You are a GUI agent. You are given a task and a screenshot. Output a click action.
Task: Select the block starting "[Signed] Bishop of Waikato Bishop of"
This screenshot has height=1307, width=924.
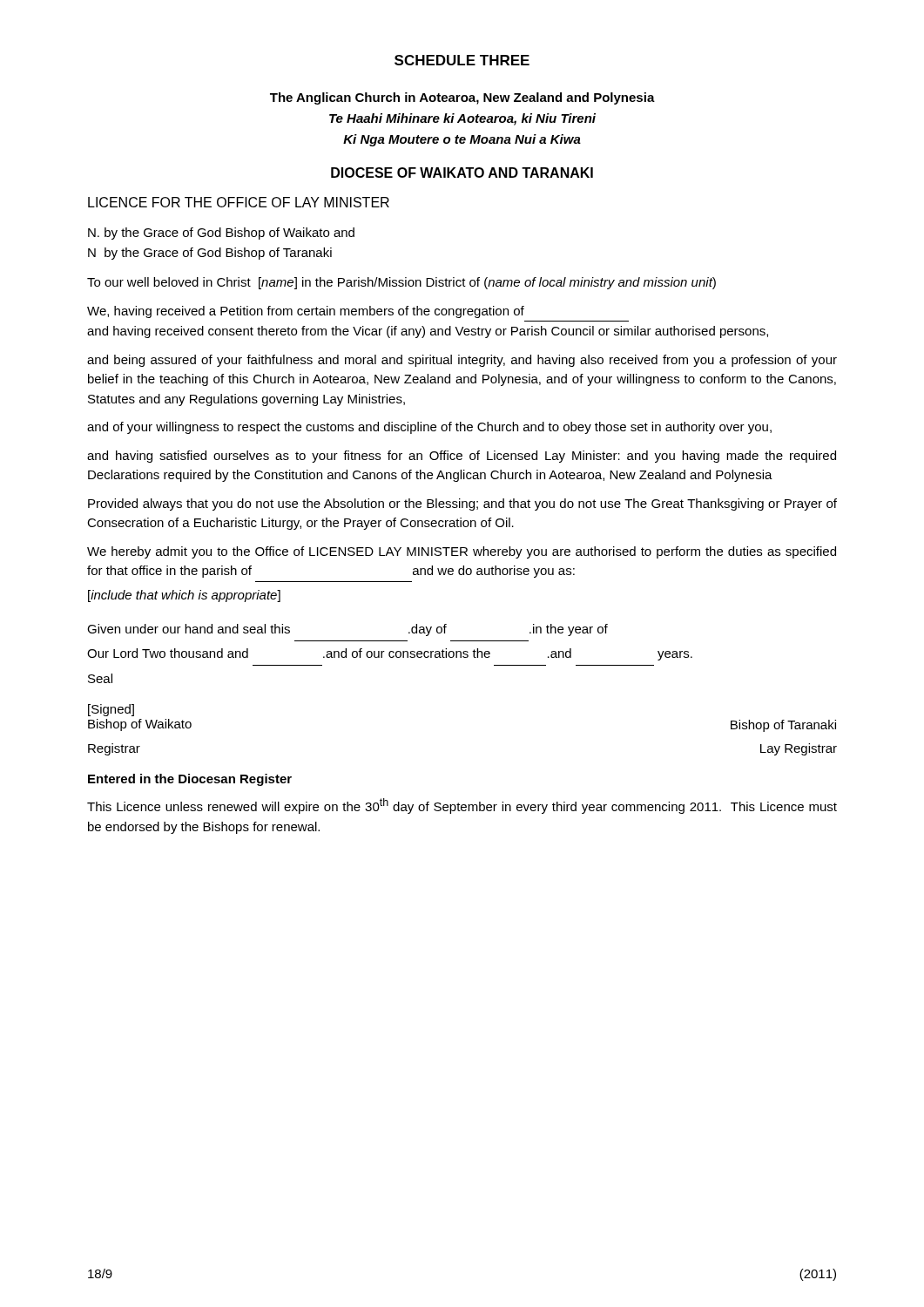[111, 710]
